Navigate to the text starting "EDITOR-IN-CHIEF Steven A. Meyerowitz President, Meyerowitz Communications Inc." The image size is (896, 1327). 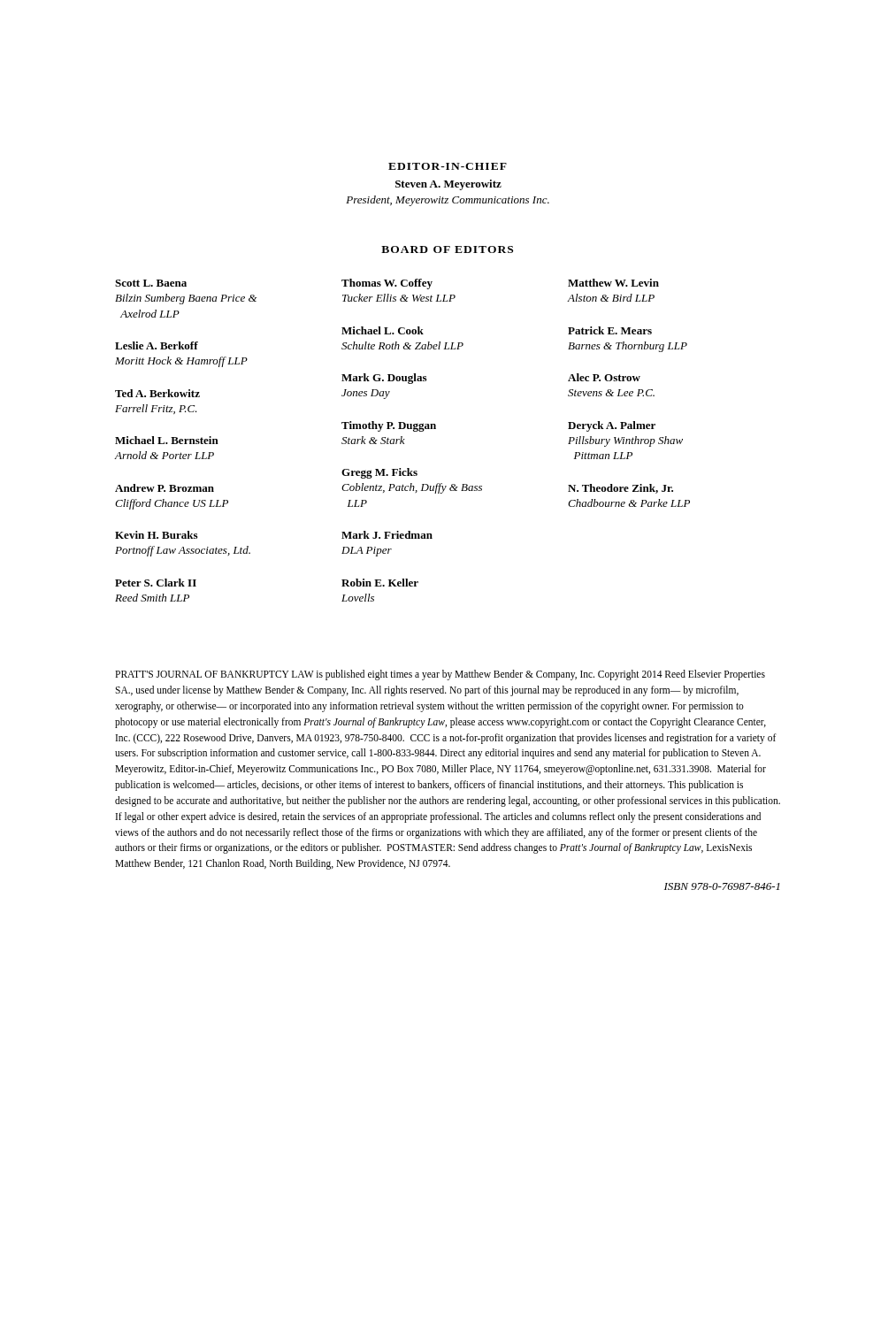click(x=448, y=183)
